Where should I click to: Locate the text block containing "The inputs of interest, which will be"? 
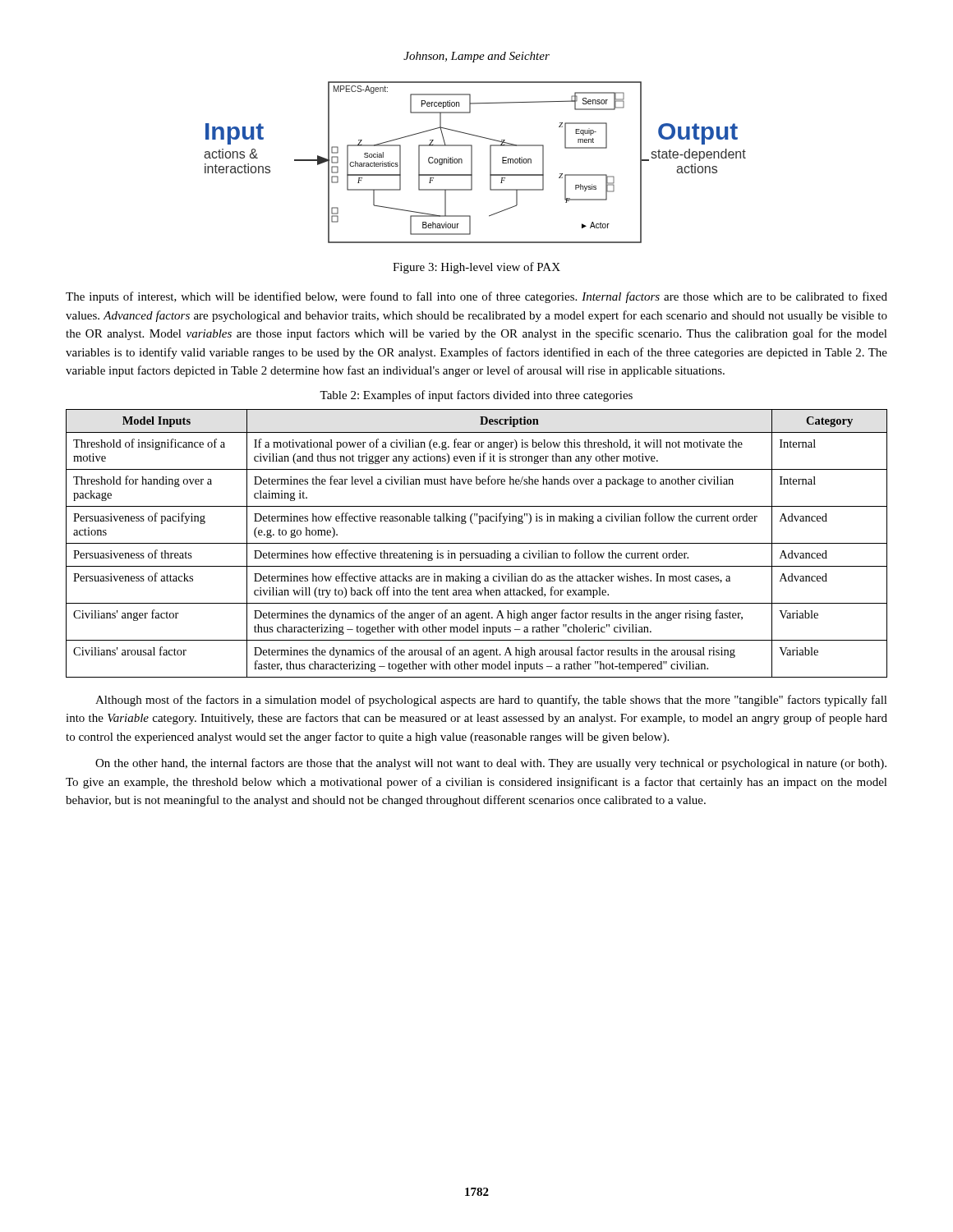tap(476, 333)
